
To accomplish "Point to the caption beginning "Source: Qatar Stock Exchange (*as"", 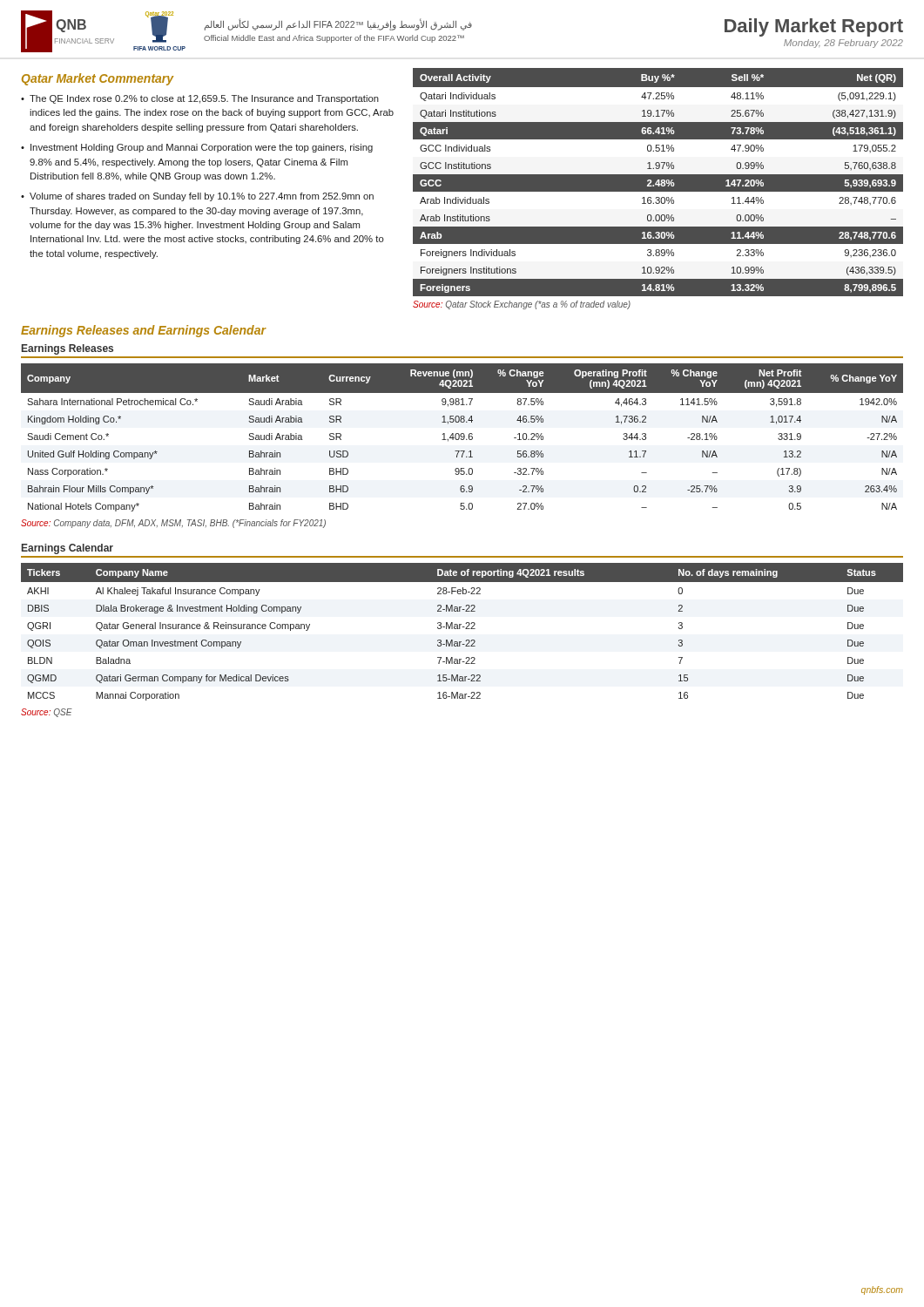I will (522, 305).
